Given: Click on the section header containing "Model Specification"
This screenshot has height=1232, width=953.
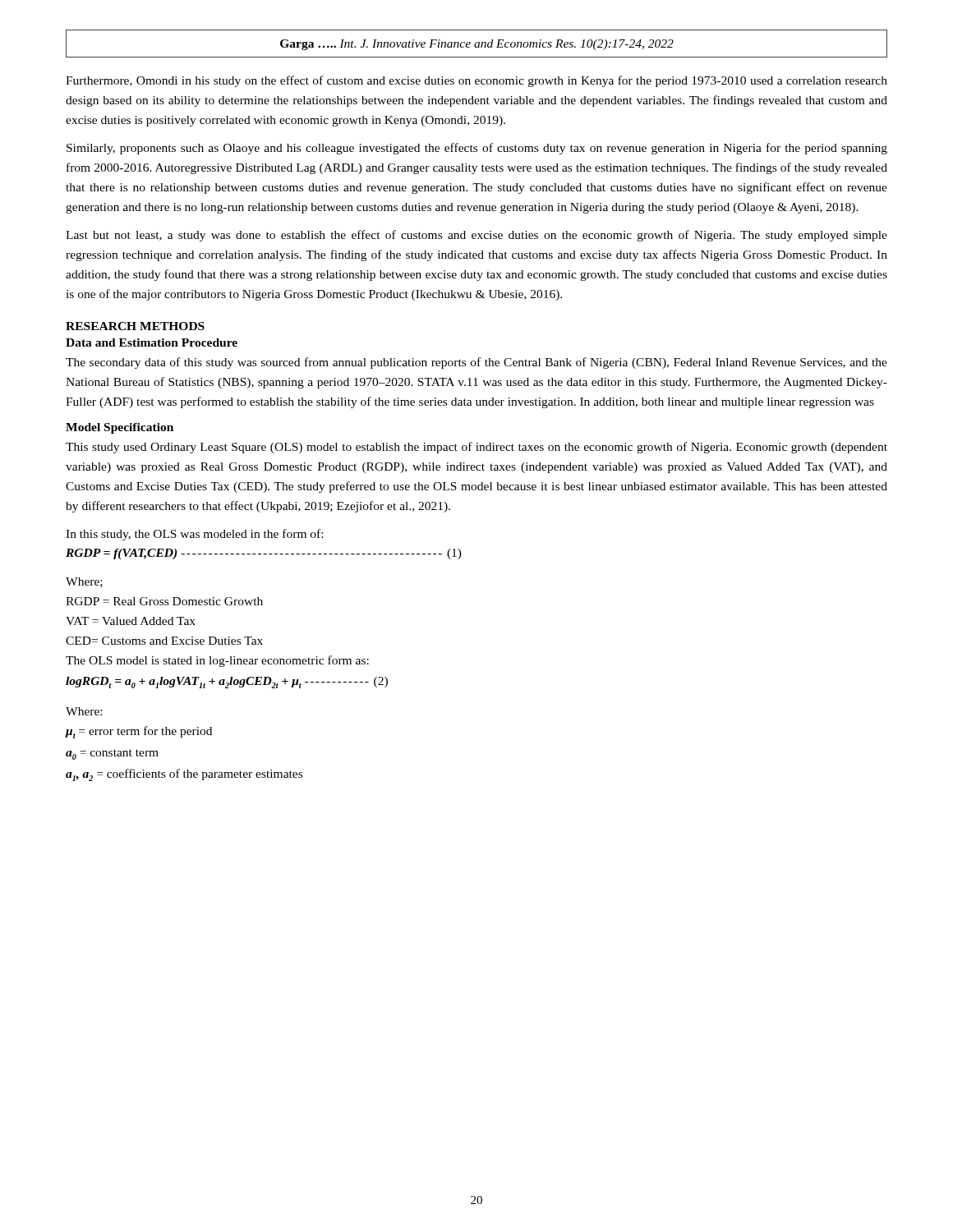Looking at the screenshot, I should click(120, 427).
